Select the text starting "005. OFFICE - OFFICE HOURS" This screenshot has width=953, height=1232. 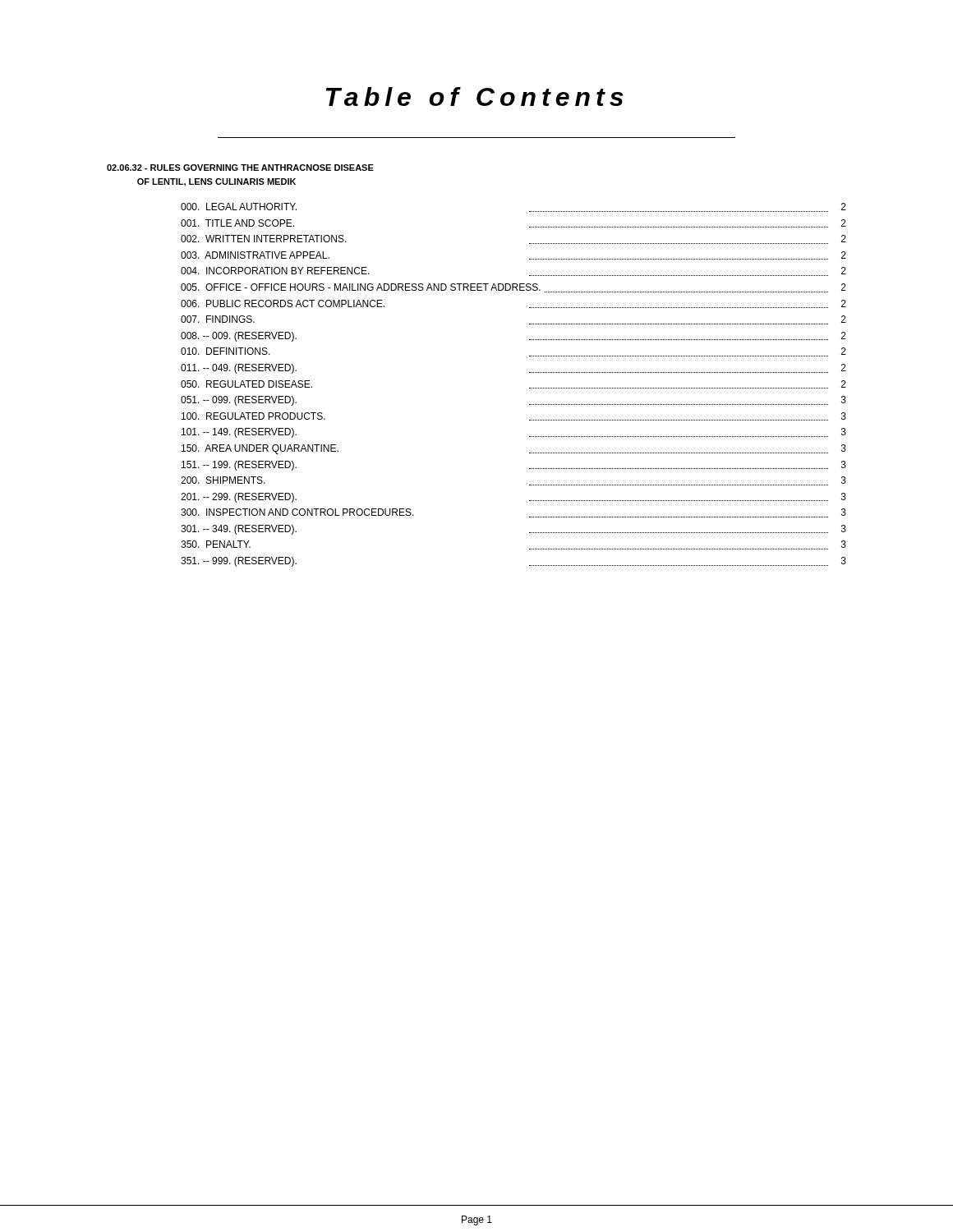point(513,288)
